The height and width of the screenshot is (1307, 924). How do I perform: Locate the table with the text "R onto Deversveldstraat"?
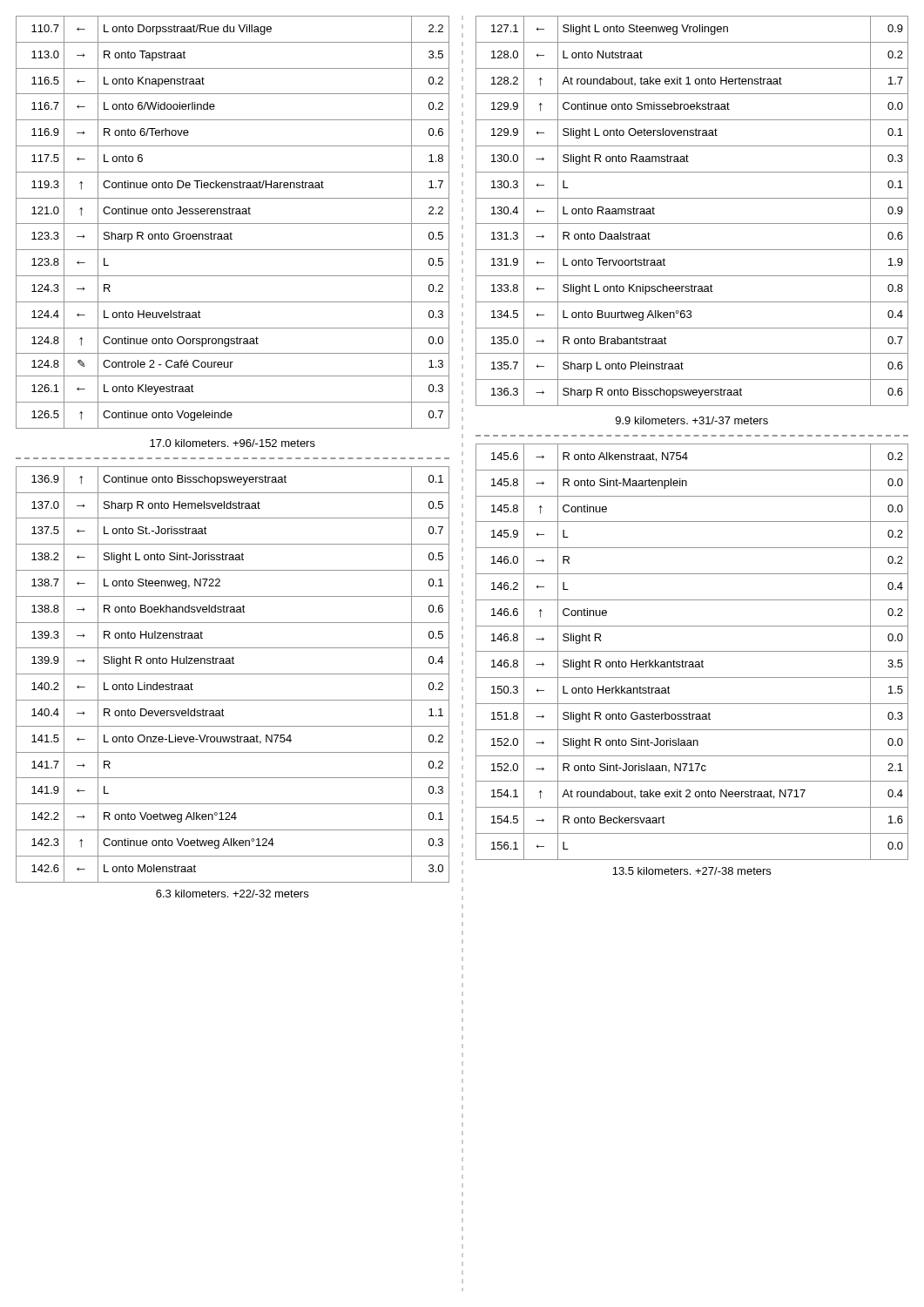pos(232,674)
